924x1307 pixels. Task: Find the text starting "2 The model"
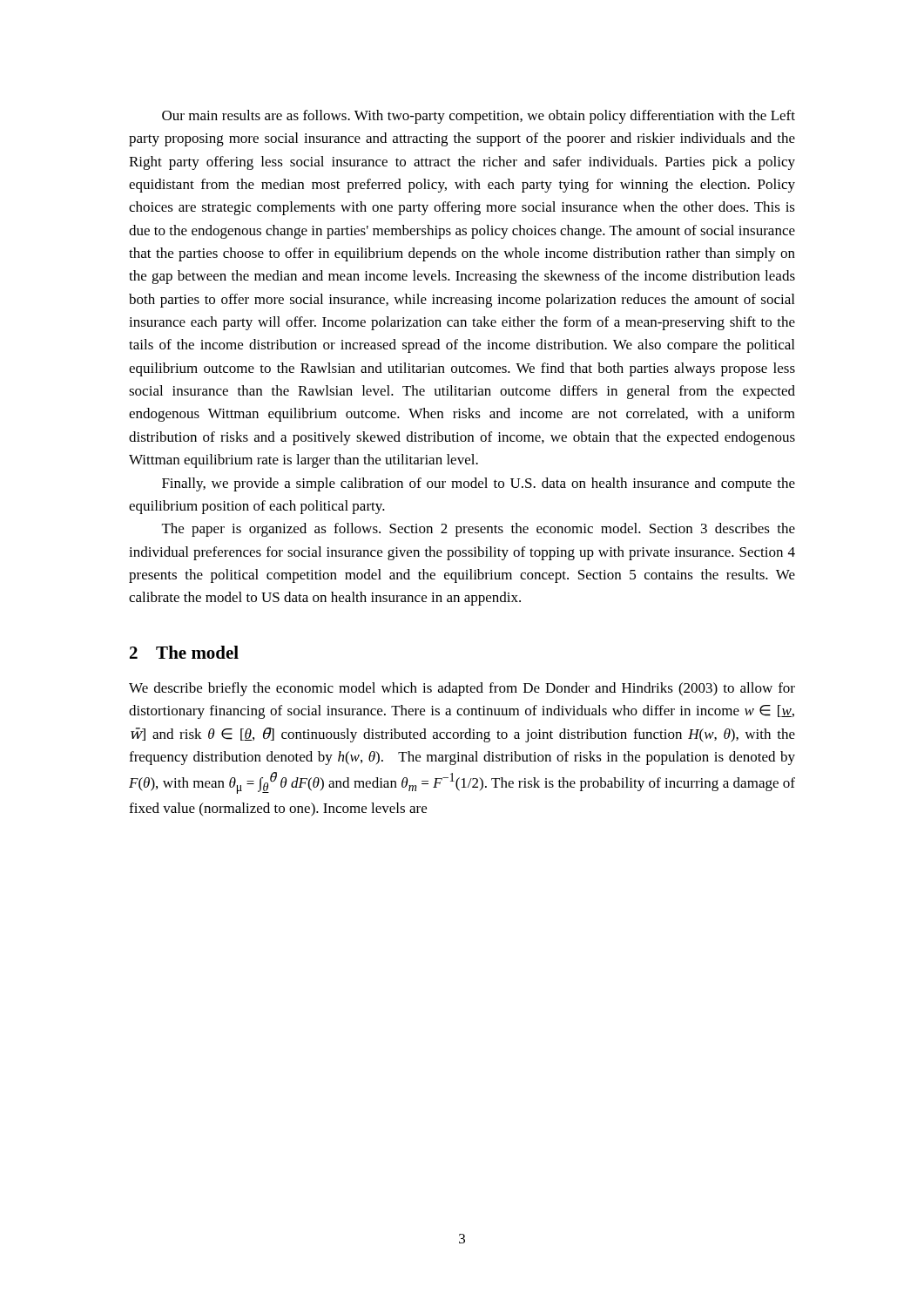(x=184, y=652)
